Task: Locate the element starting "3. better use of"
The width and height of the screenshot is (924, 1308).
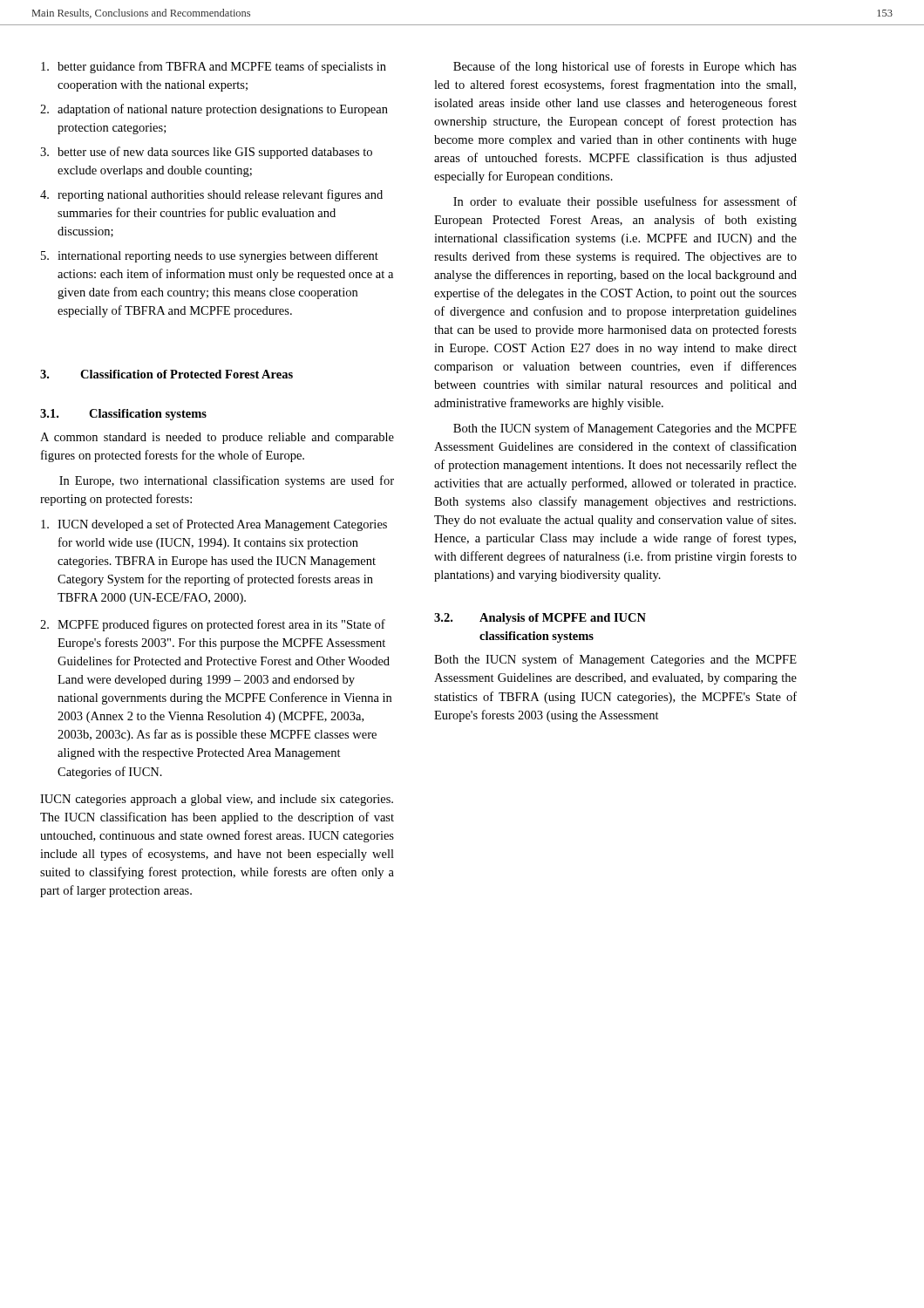Action: [217, 161]
